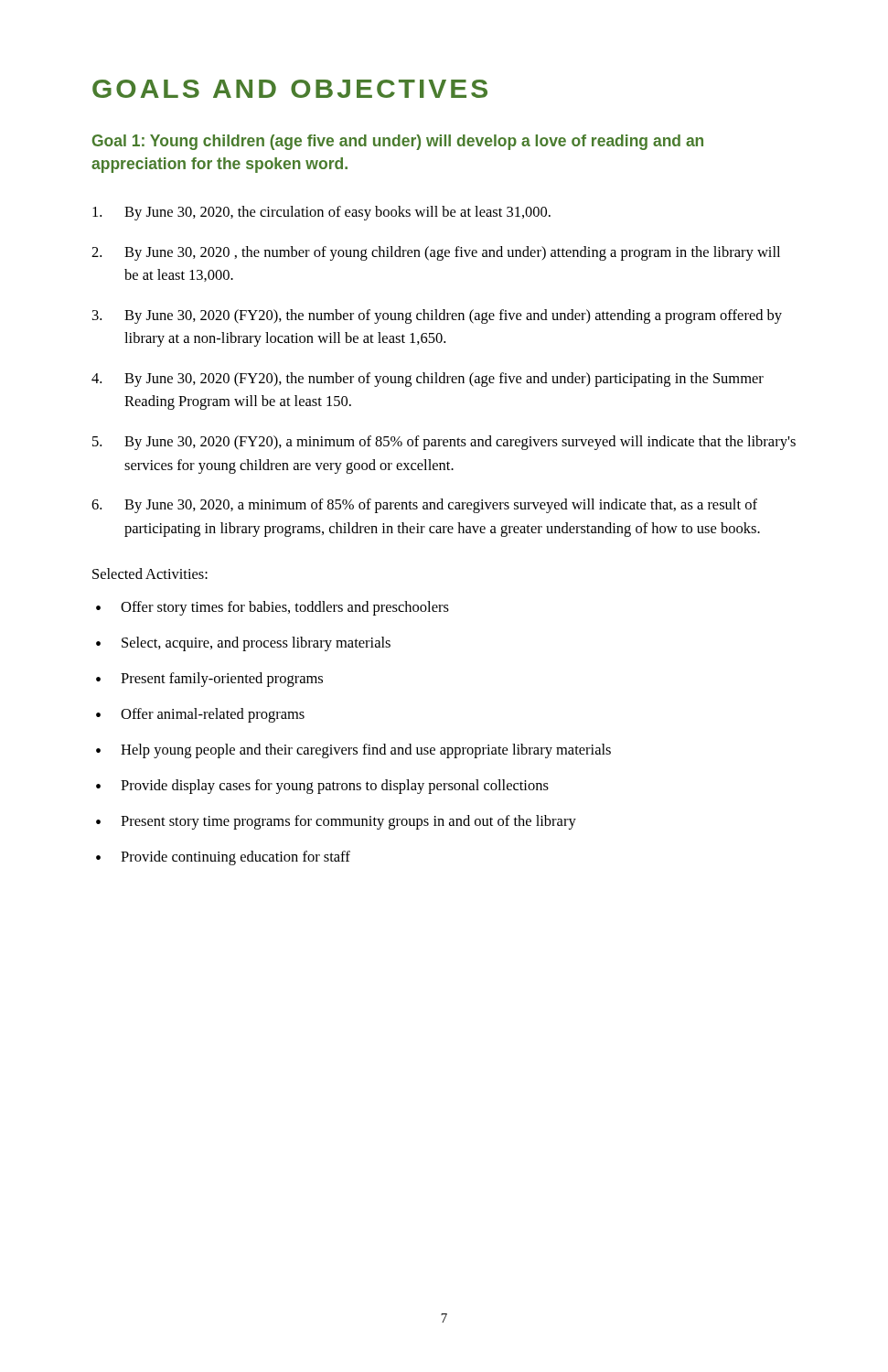Point to the element starting "GOALS AND OBJECTIVES"
The width and height of the screenshot is (888, 1372).
tap(291, 88)
